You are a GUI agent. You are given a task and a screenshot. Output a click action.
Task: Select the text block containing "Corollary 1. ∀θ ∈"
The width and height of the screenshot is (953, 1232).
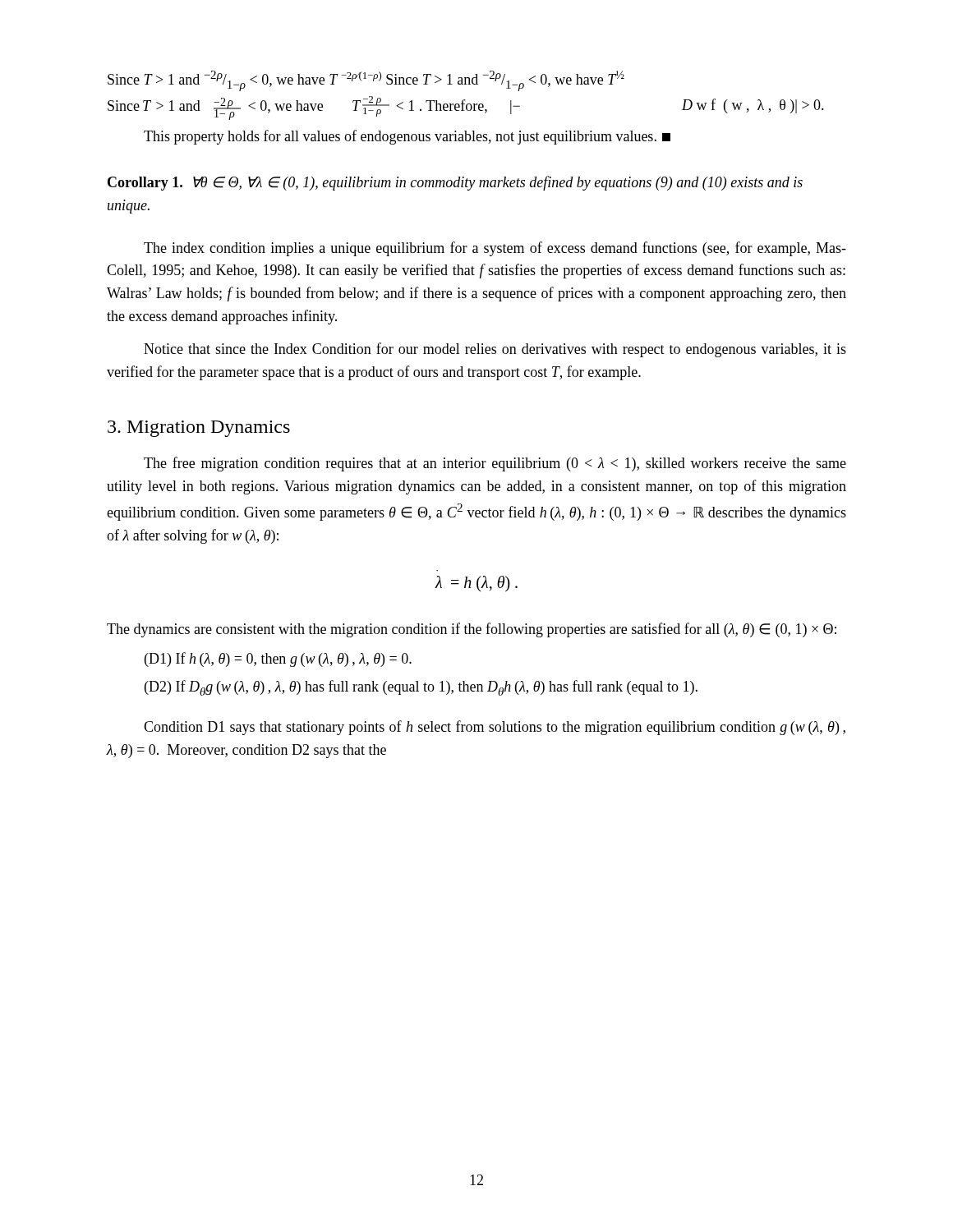pos(476,194)
